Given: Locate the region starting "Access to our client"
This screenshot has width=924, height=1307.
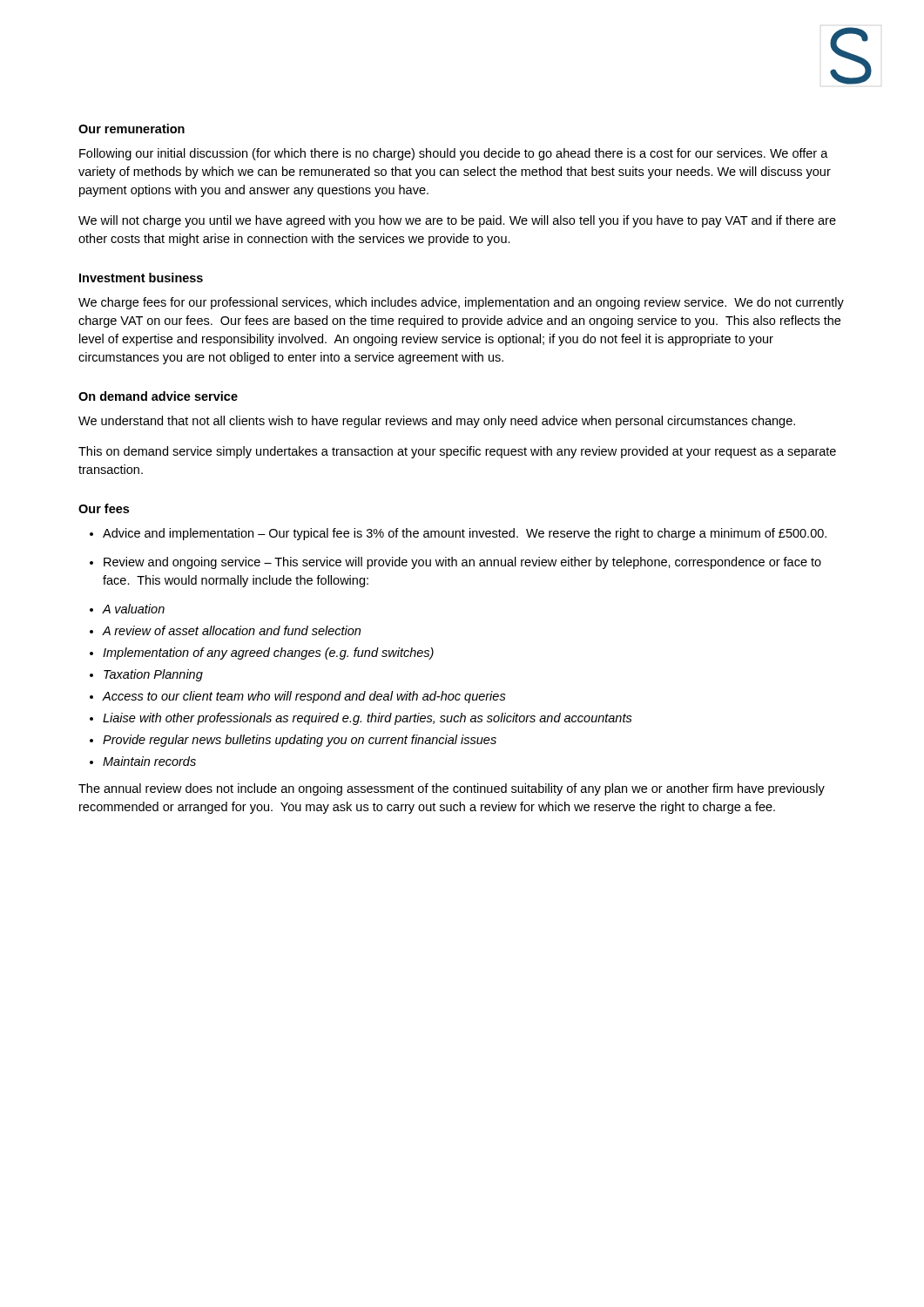Looking at the screenshot, I should pyautogui.click(x=304, y=696).
